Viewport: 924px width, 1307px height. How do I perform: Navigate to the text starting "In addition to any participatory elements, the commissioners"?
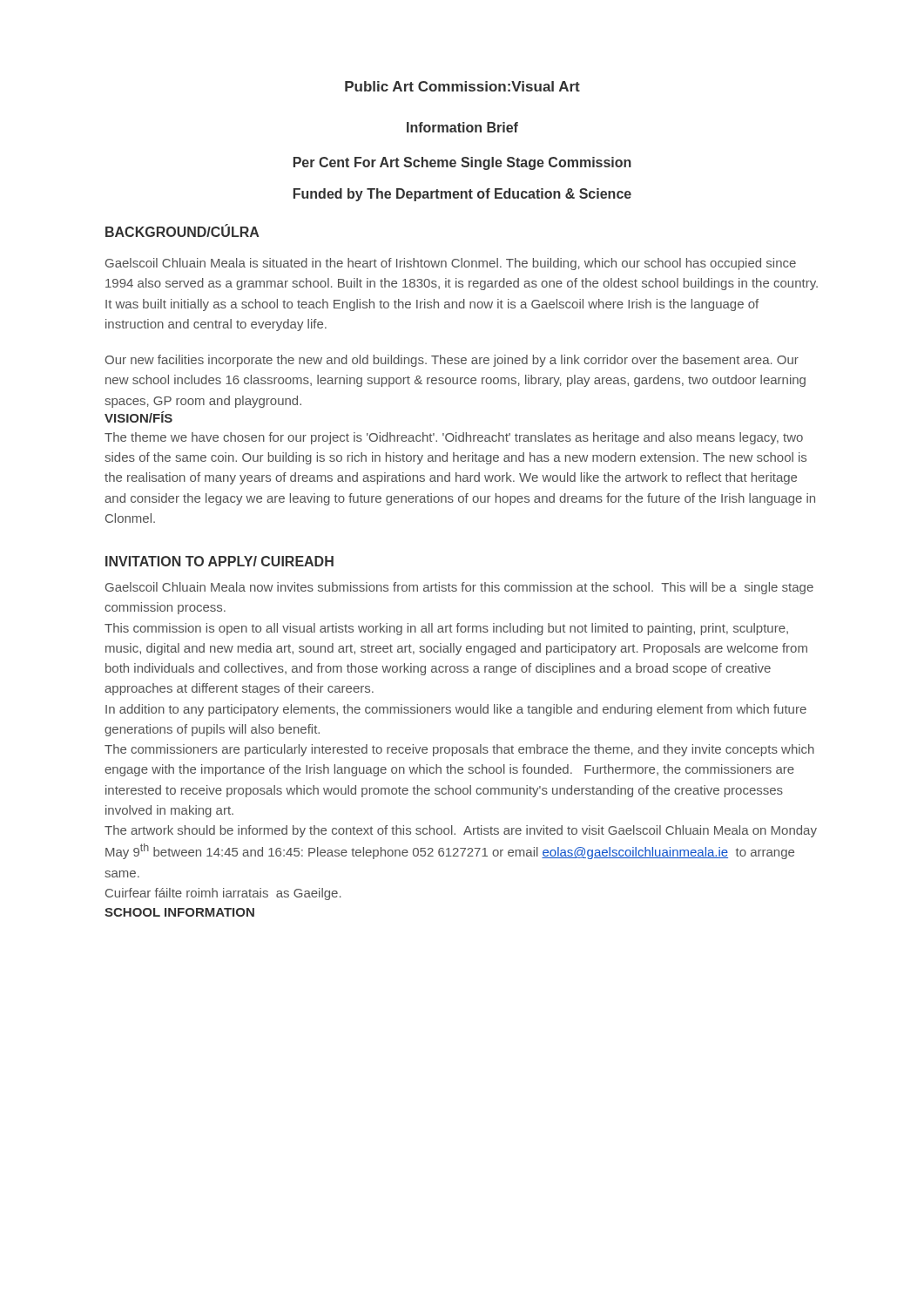click(x=456, y=719)
